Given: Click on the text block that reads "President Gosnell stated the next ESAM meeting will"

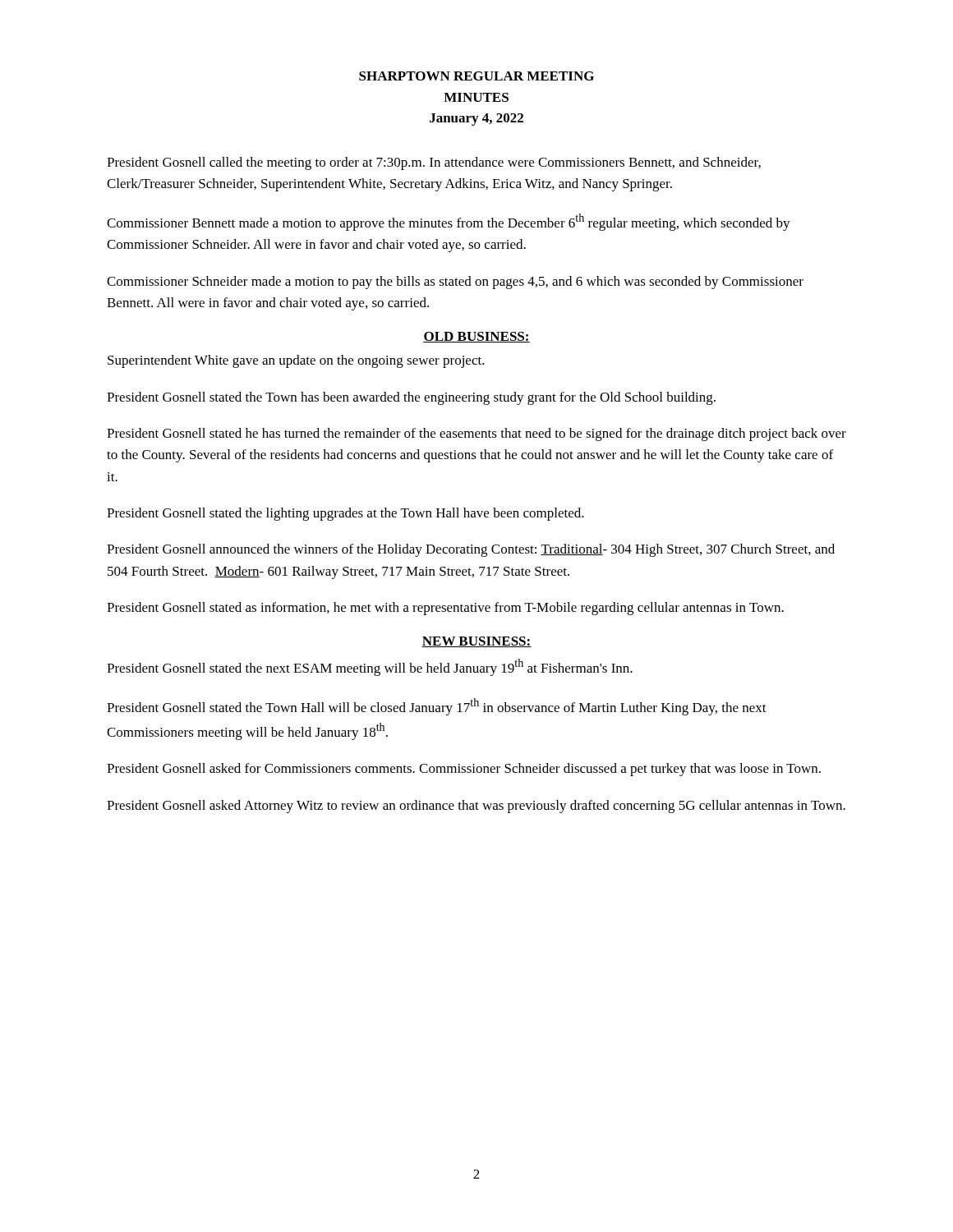Looking at the screenshot, I should click(370, 666).
